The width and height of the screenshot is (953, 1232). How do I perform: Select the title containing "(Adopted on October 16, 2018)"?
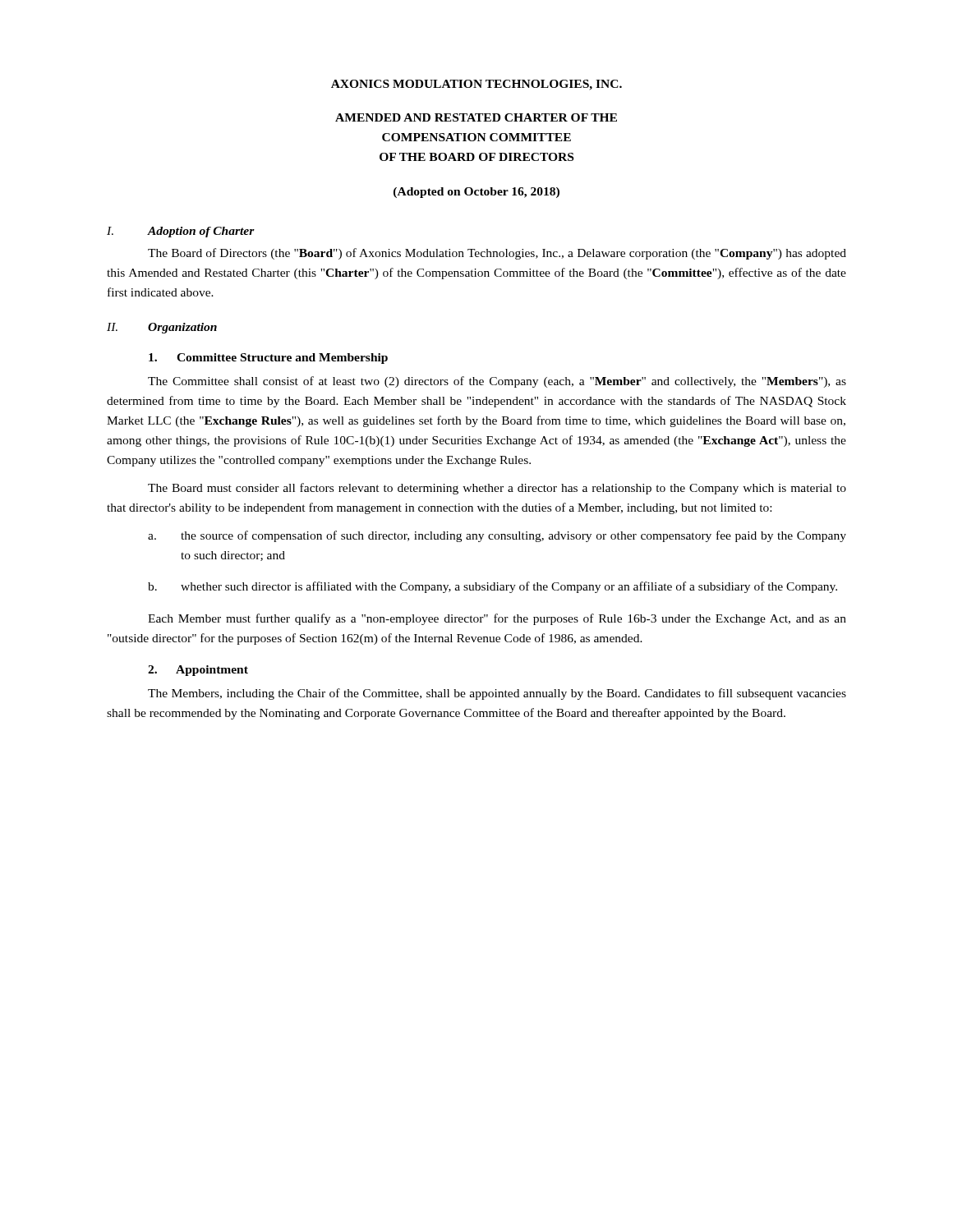pyautogui.click(x=476, y=191)
